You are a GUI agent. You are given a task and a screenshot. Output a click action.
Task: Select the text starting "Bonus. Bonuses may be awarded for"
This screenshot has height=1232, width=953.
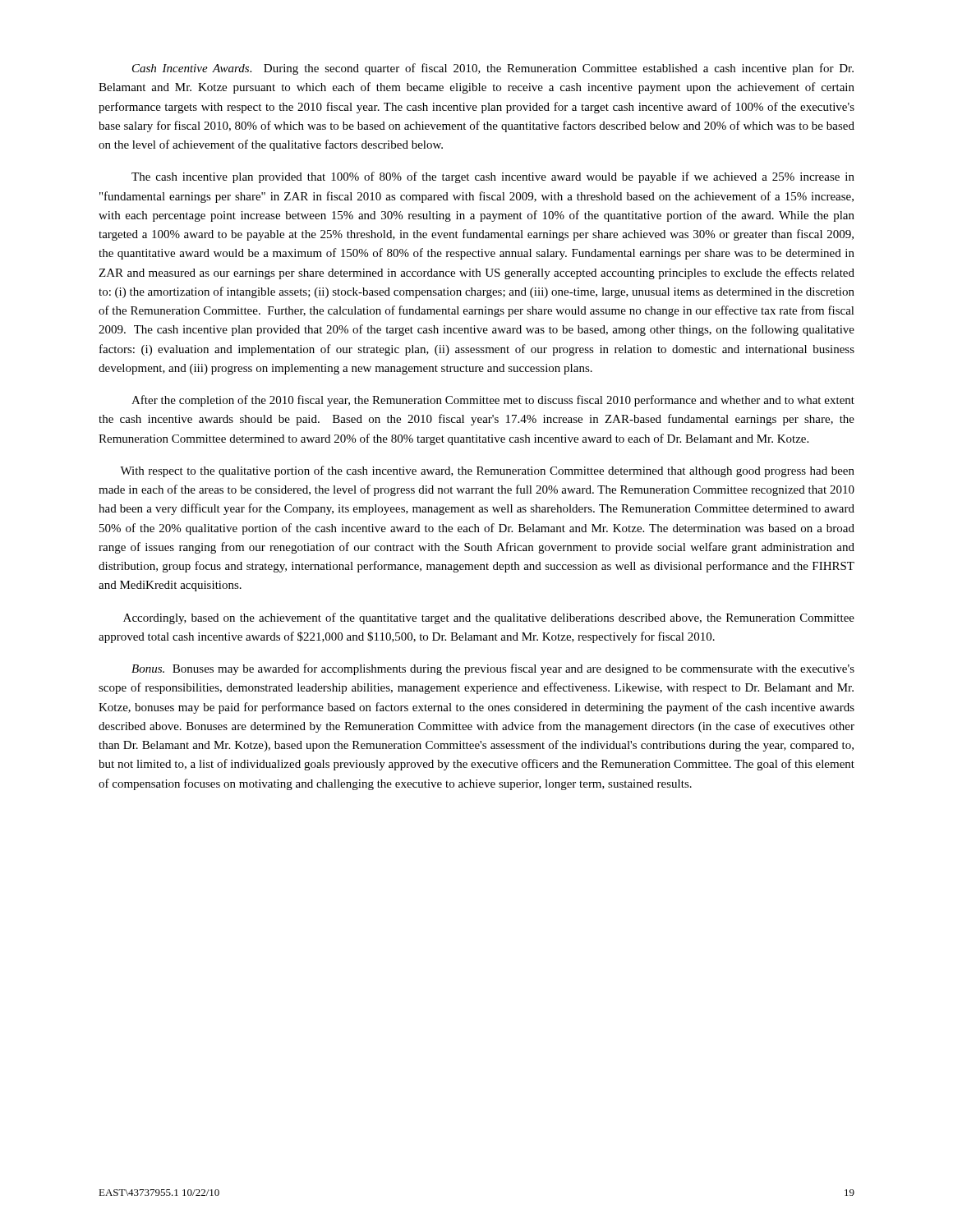click(x=476, y=726)
